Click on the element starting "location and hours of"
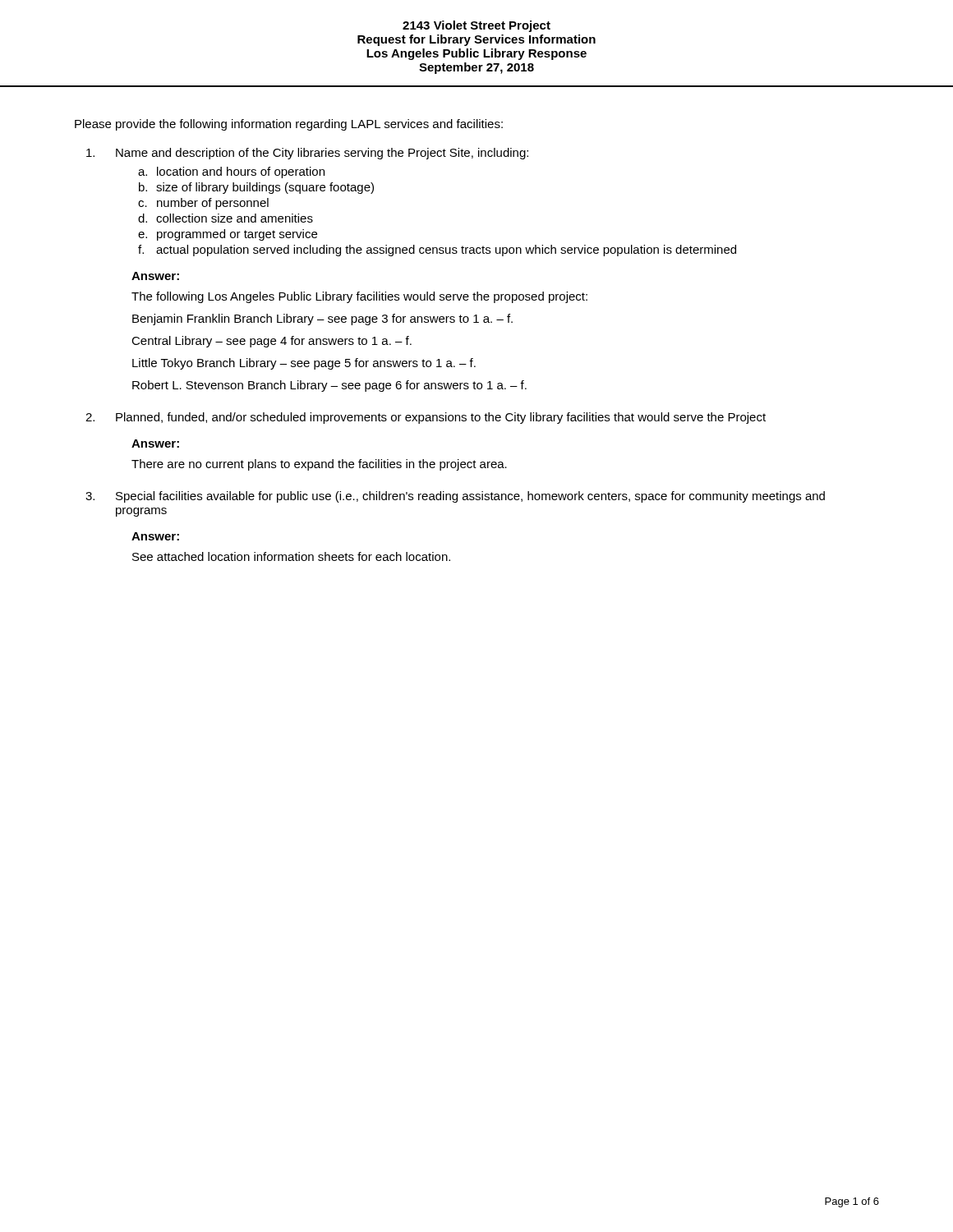 (x=241, y=171)
